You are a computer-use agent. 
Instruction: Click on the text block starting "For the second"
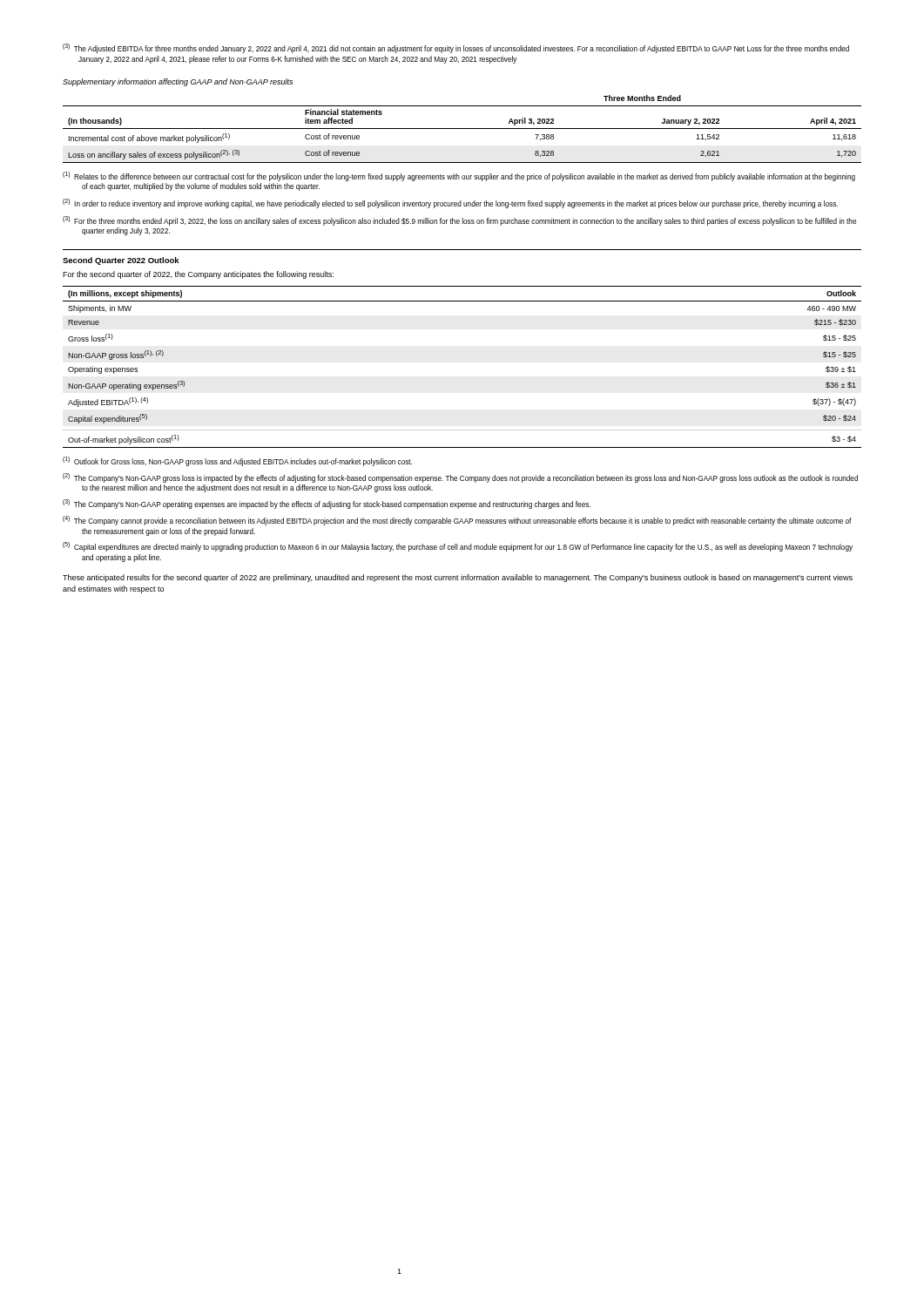click(198, 275)
